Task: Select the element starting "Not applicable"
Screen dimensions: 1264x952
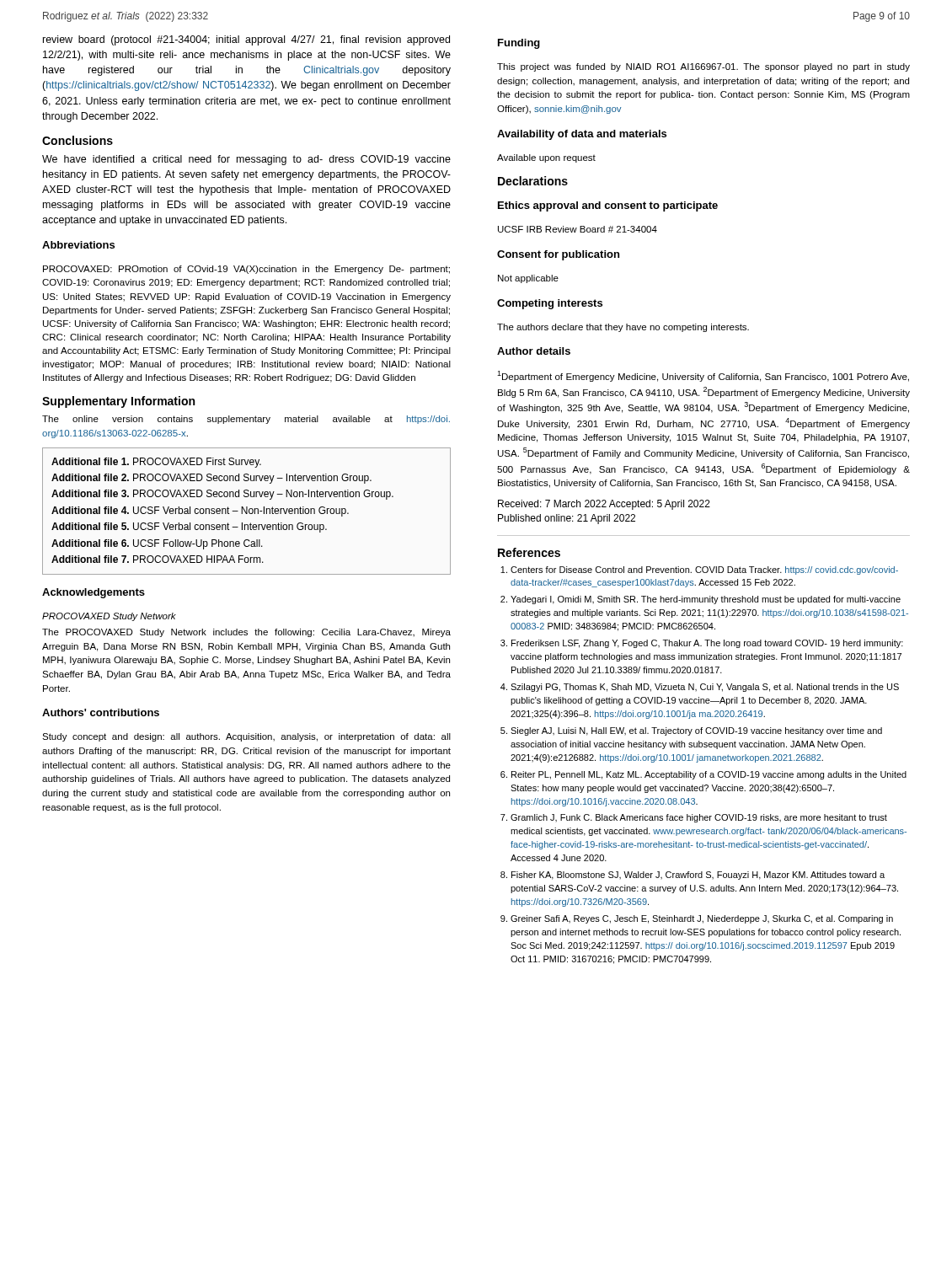Action: tap(528, 279)
